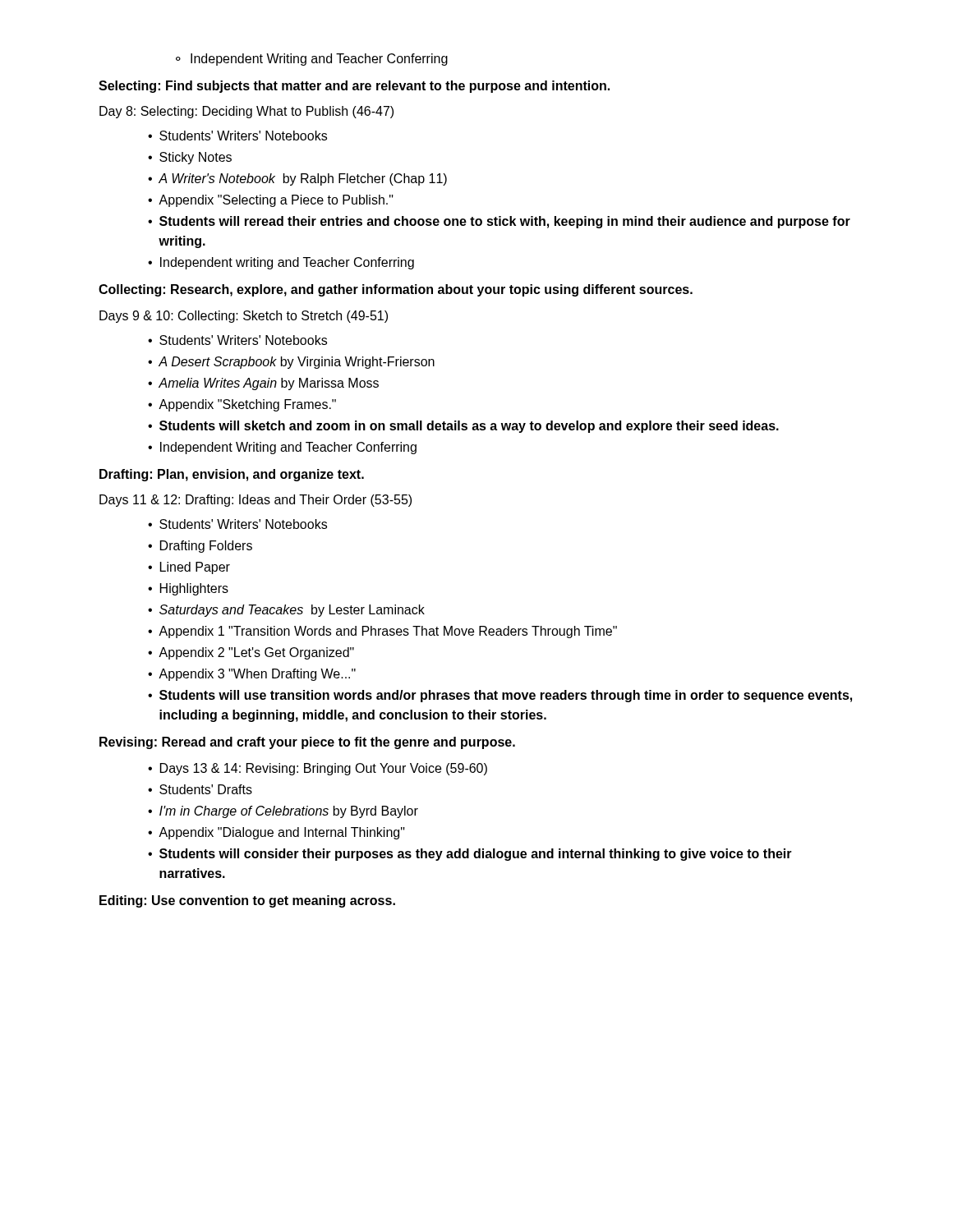The image size is (953, 1232).
Task: Click the section header that begins "Revising: Reread and craft your piece to fit"
Action: click(x=307, y=742)
